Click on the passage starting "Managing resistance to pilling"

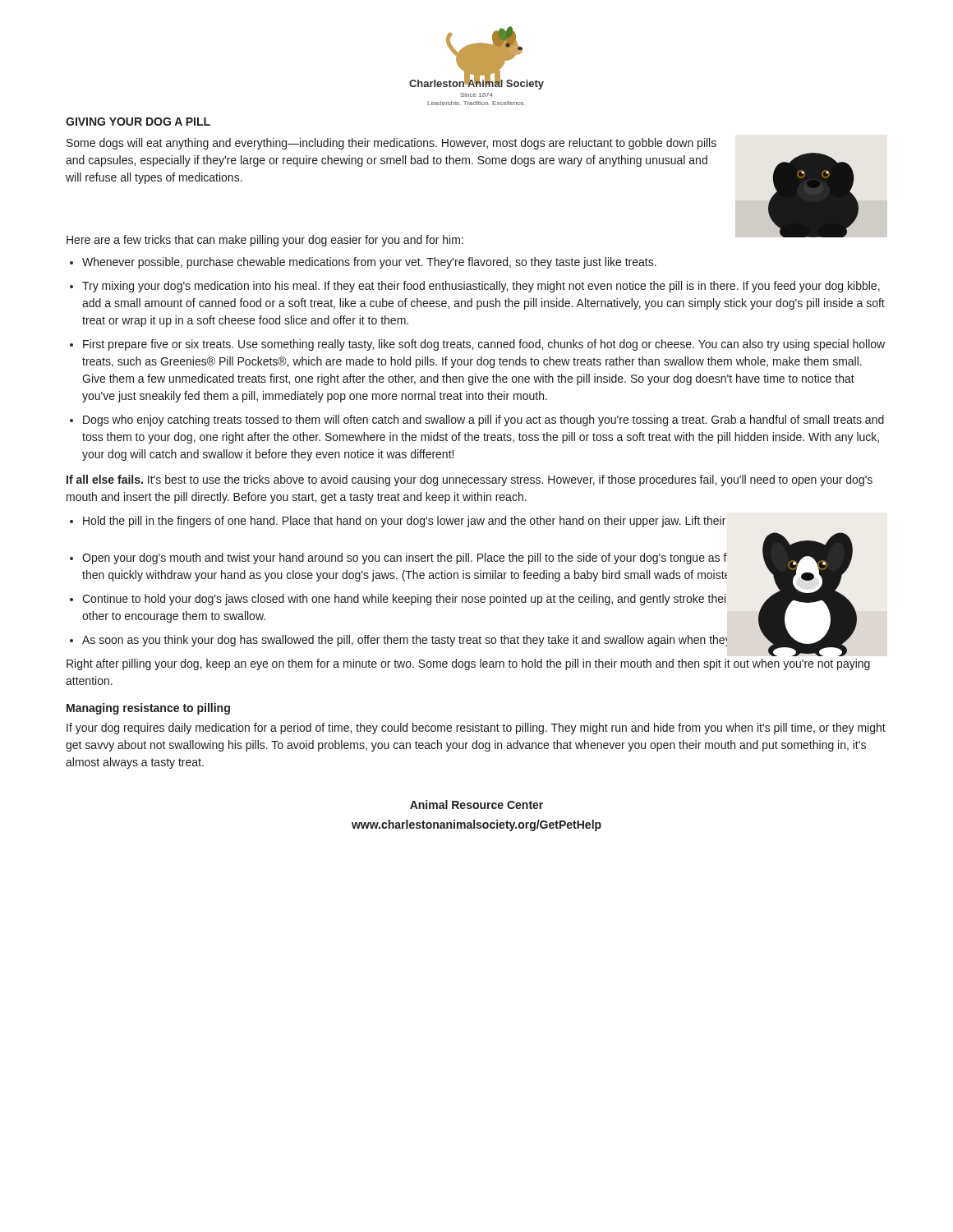[x=148, y=708]
